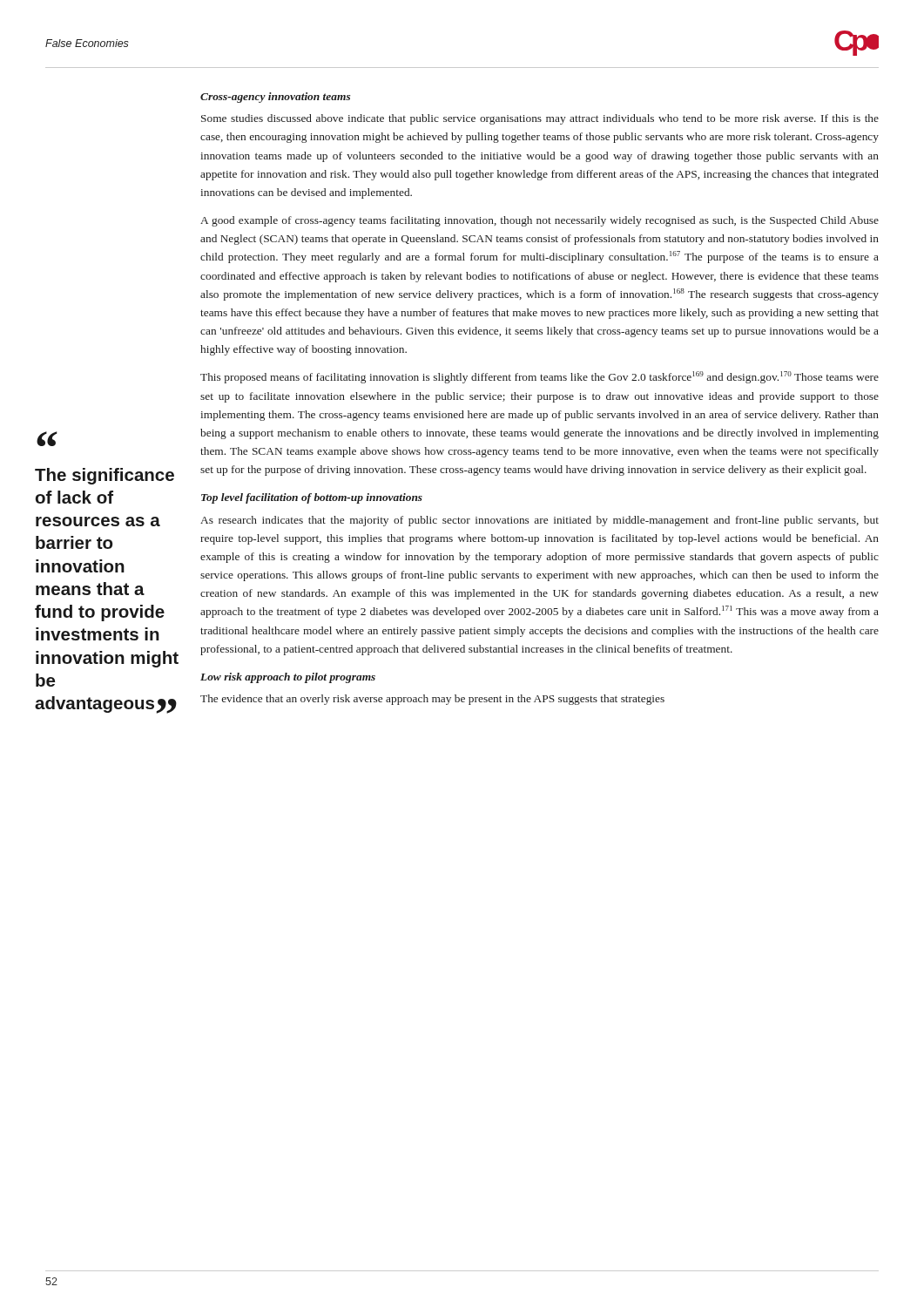Select the text starting "“The significance of lack of"
924x1307 pixels.
[108, 575]
